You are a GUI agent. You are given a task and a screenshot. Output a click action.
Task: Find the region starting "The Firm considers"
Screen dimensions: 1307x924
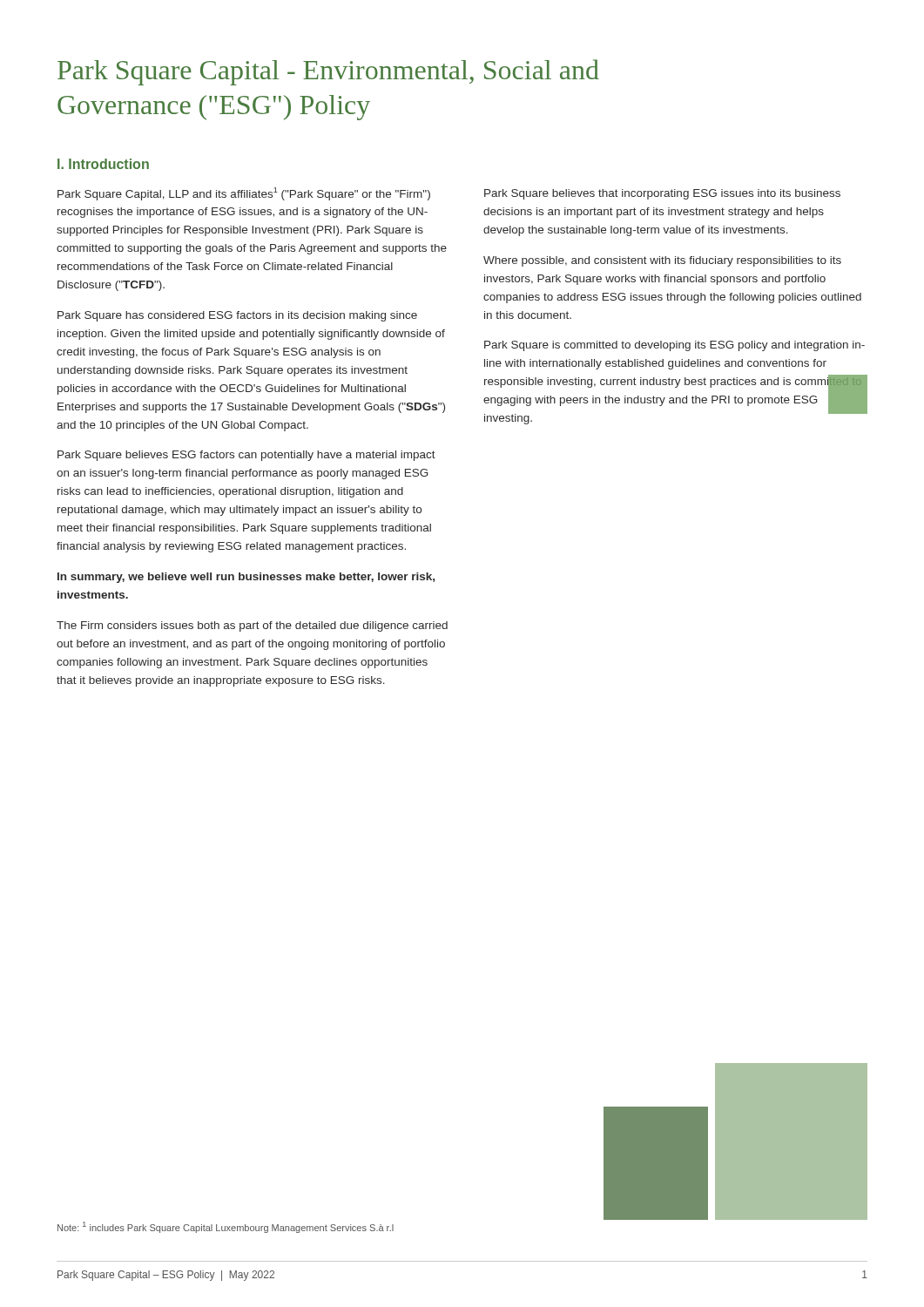tap(252, 652)
